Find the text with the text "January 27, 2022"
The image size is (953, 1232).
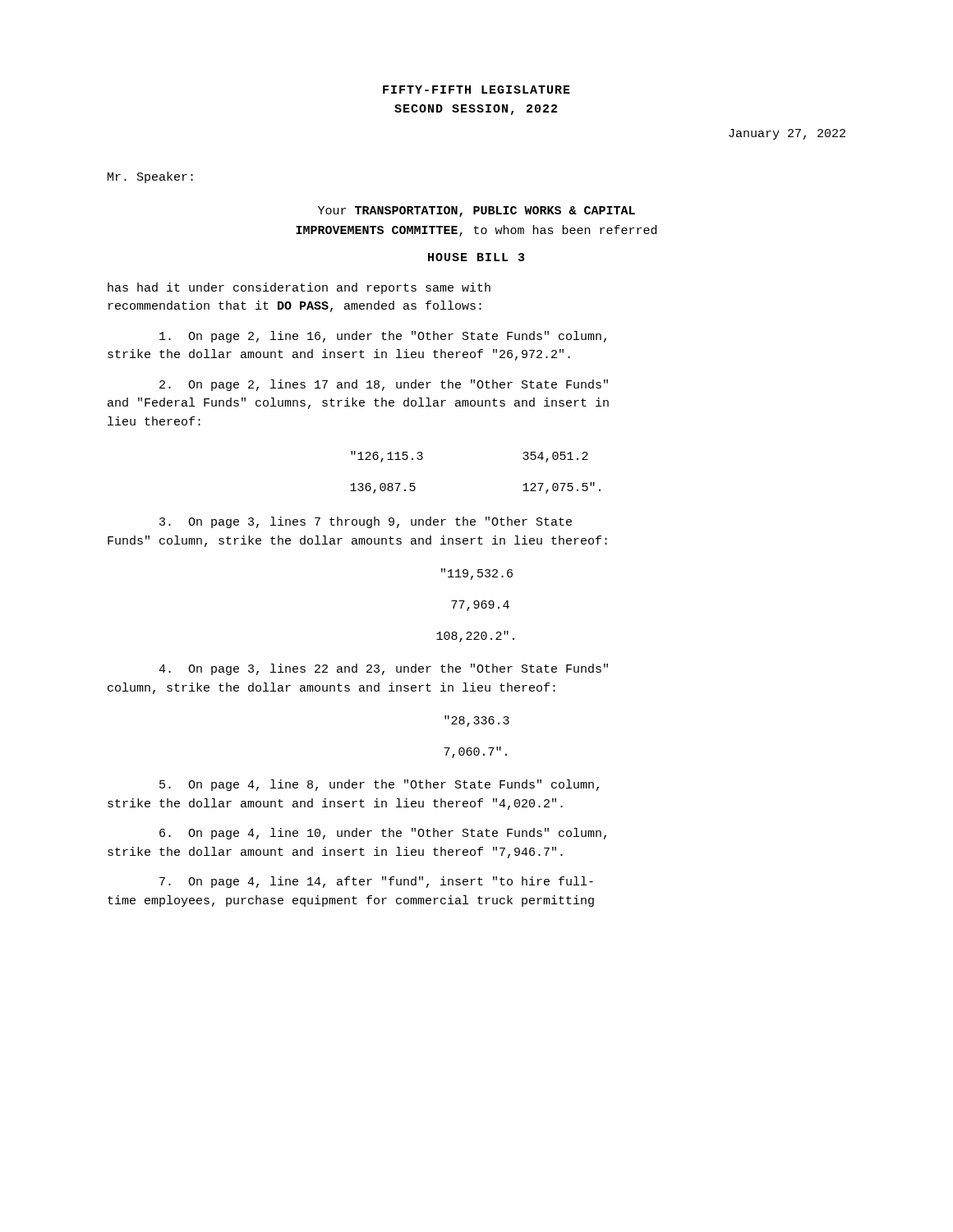coord(787,134)
